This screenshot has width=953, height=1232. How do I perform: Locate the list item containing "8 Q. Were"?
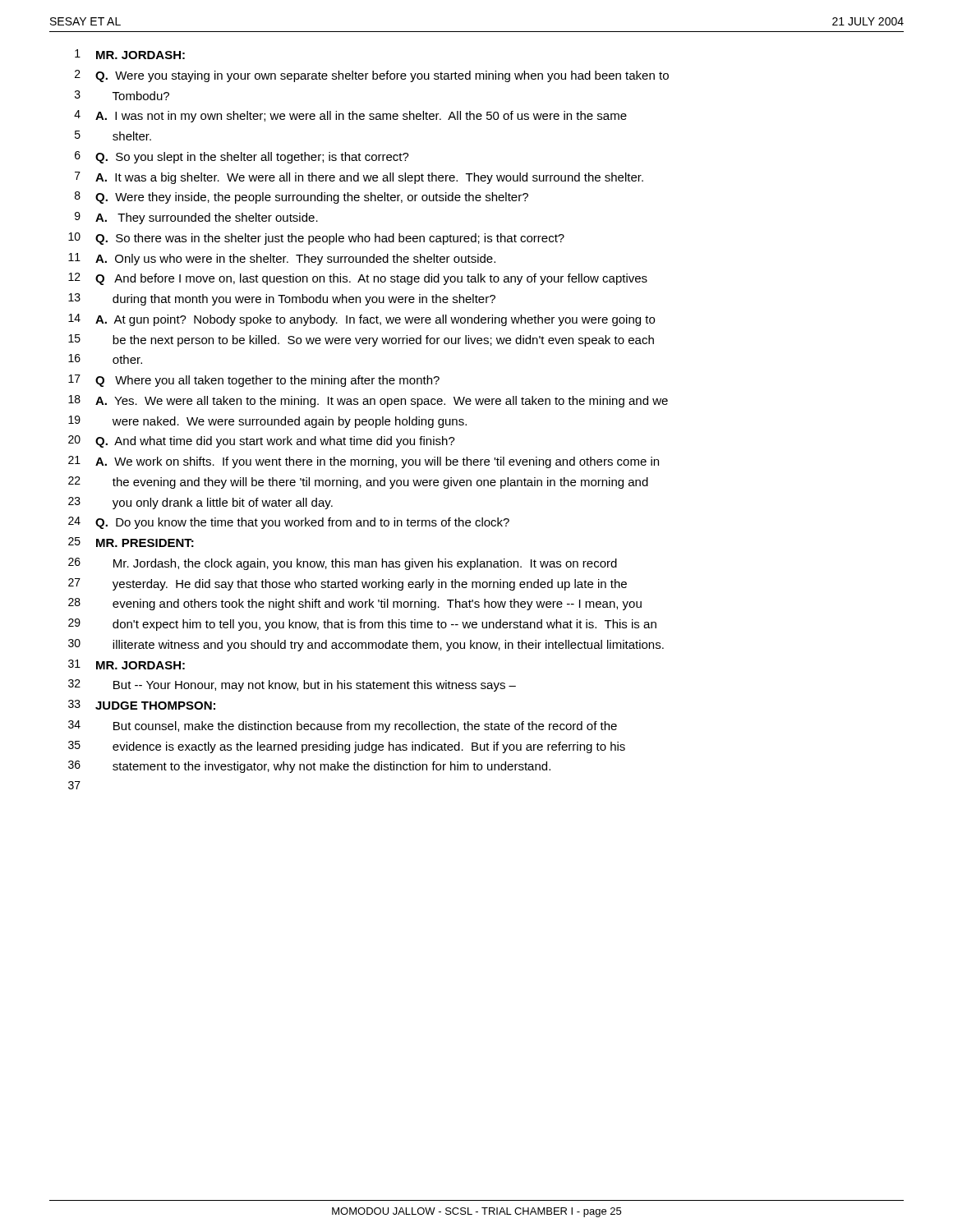[476, 197]
